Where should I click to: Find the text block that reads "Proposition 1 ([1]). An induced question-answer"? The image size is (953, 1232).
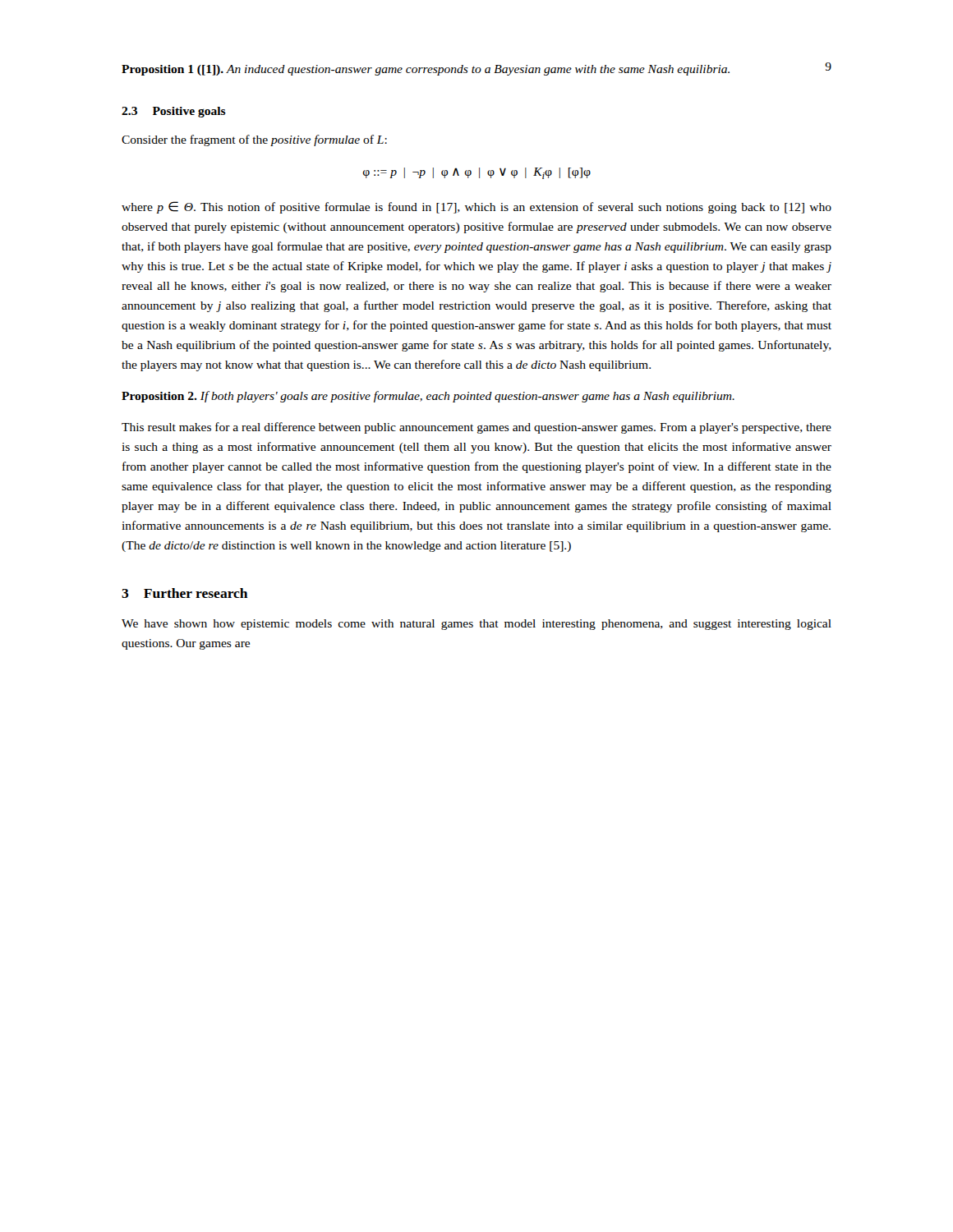[426, 69]
